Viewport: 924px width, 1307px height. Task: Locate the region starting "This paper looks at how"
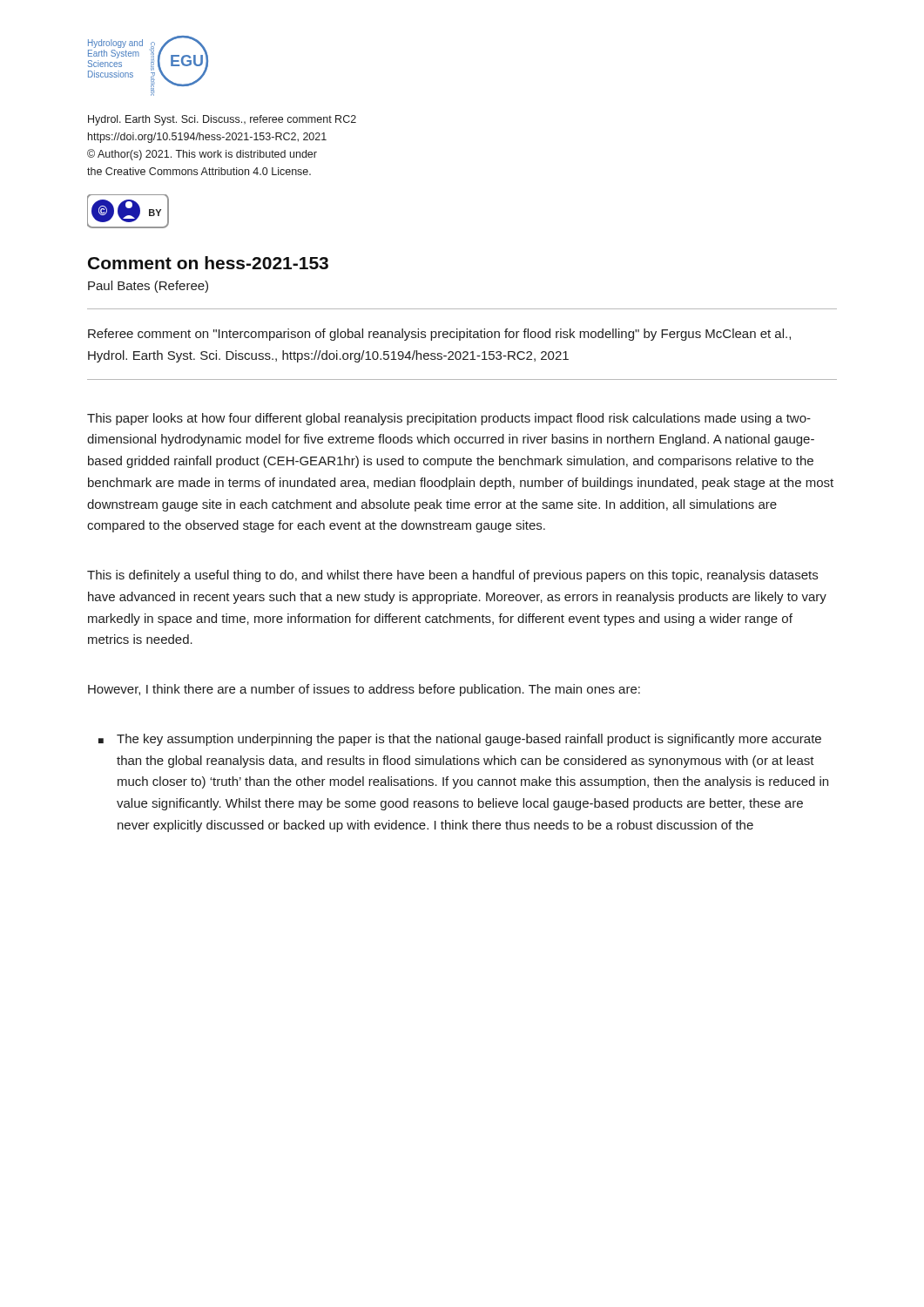460,471
